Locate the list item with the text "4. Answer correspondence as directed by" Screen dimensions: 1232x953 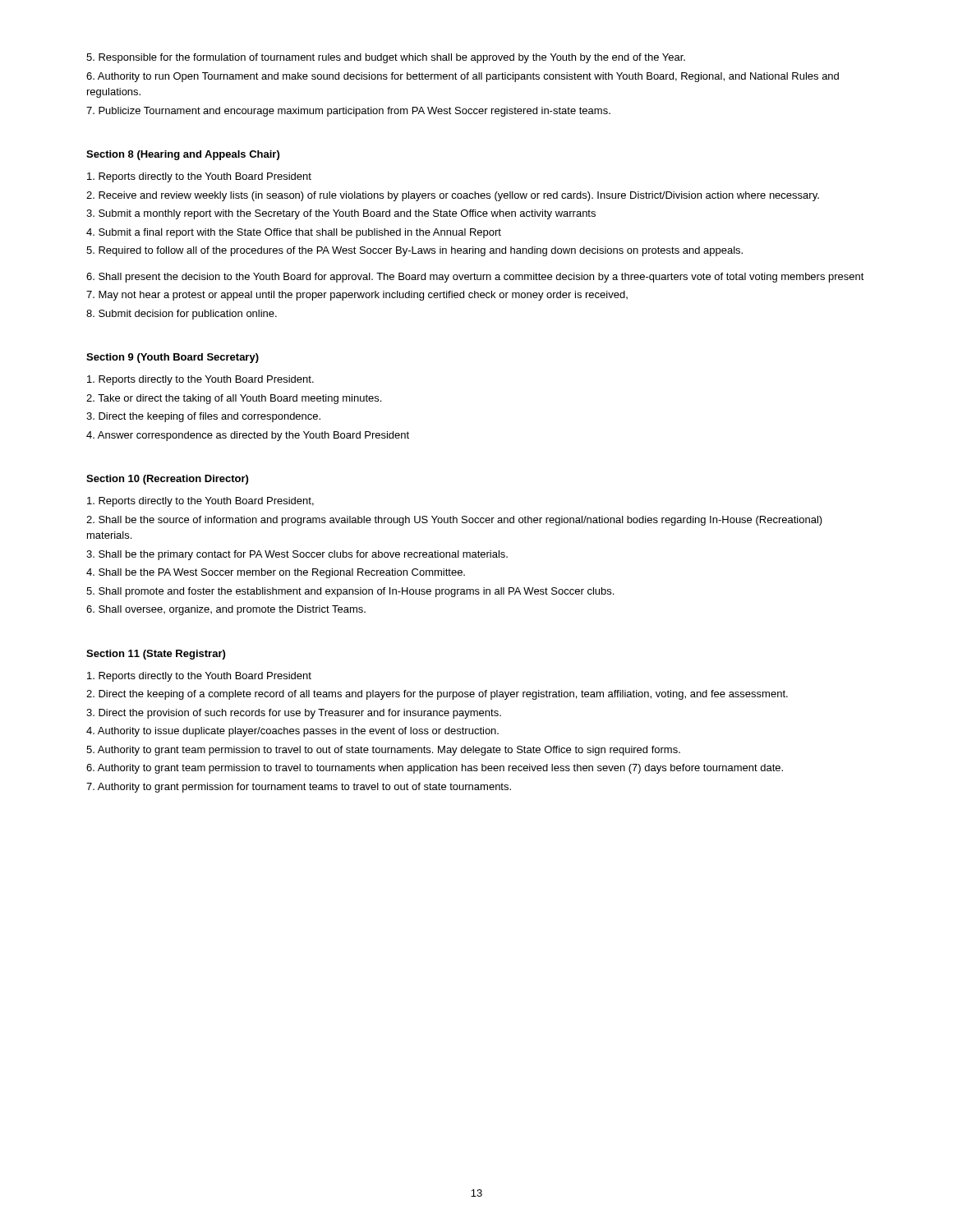coord(248,435)
